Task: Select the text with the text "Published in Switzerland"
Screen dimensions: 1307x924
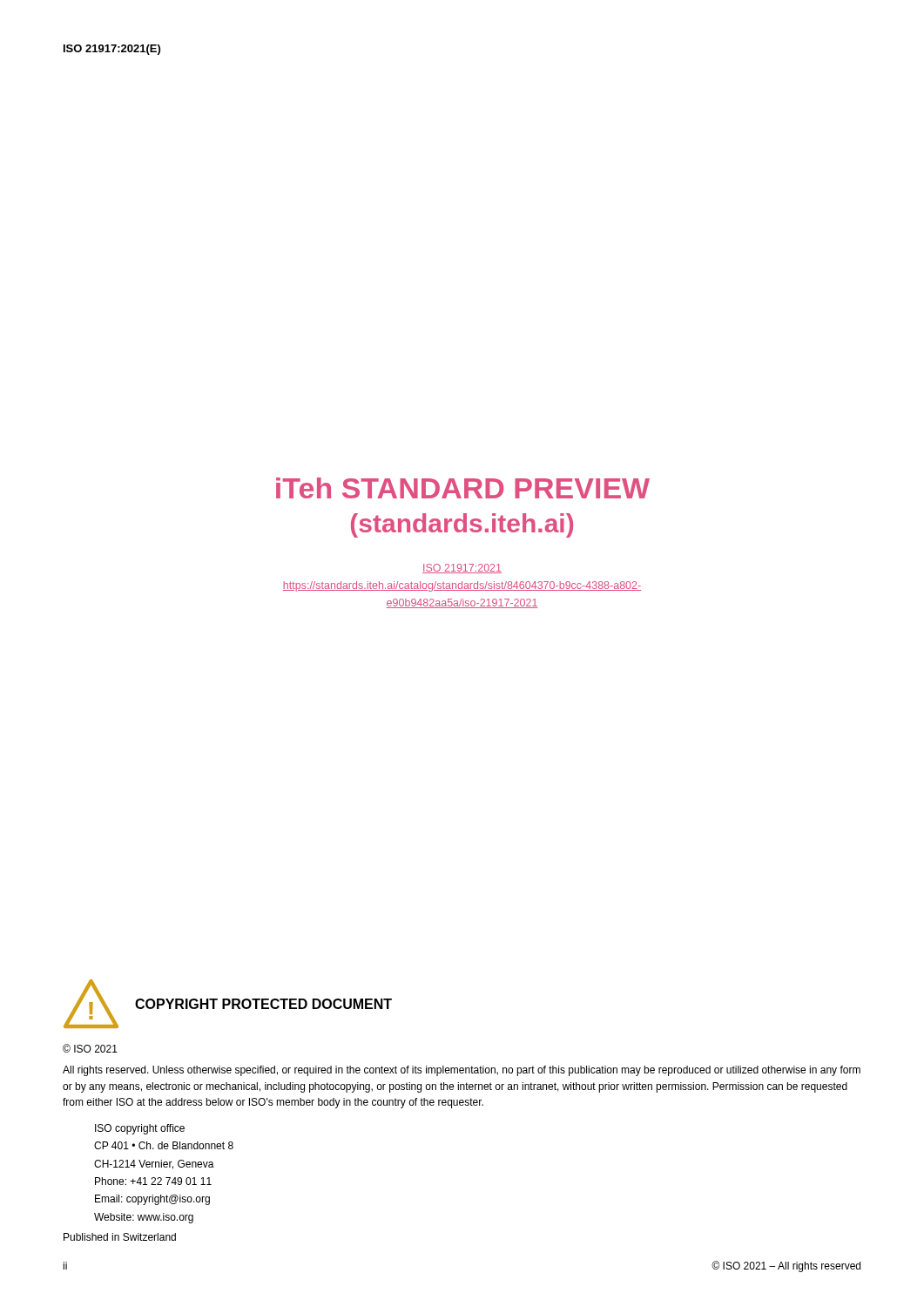Action: tap(120, 1237)
